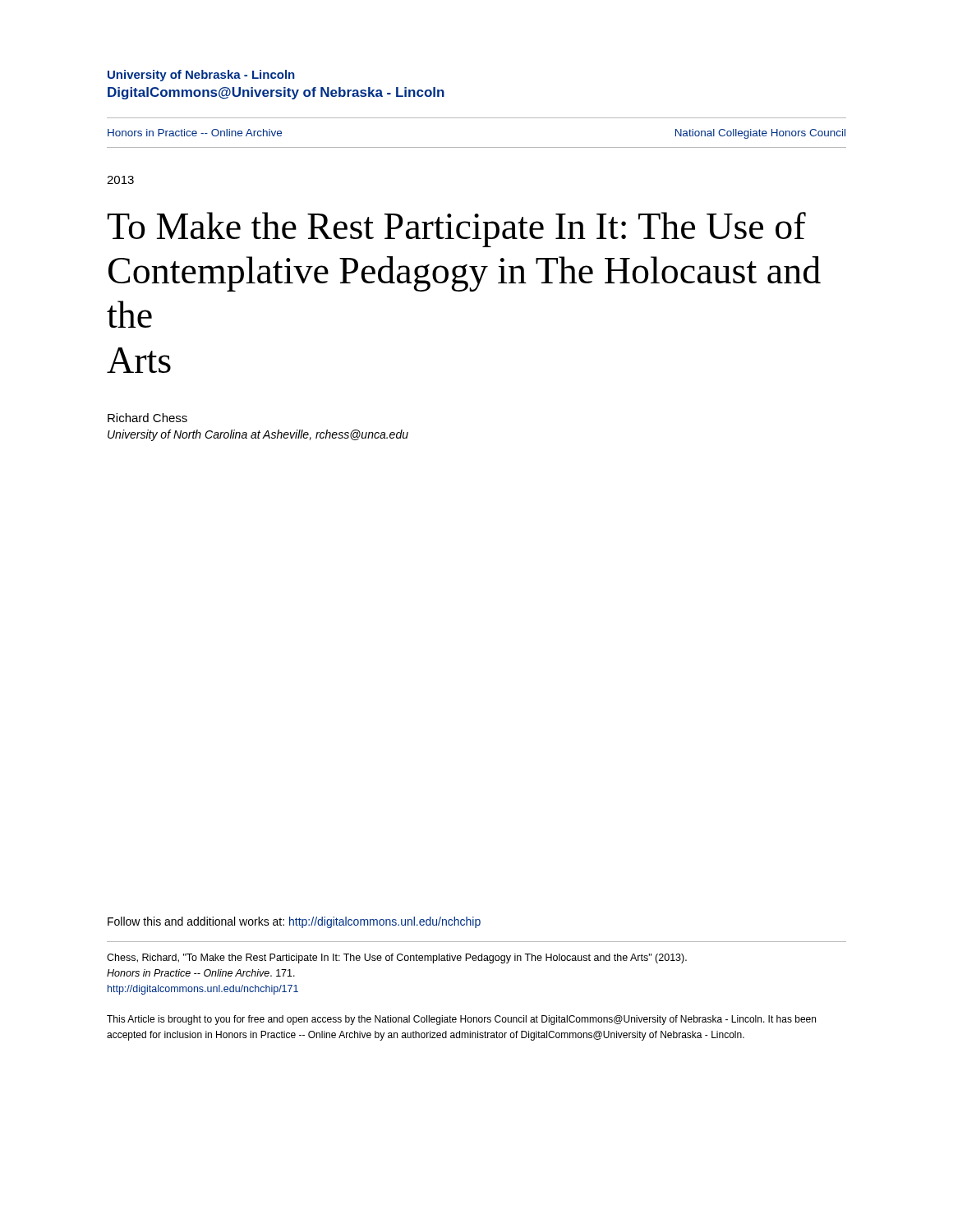Viewport: 953px width, 1232px height.
Task: Find "Honors in Practice -- Online Archive" on this page
Action: [x=195, y=132]
